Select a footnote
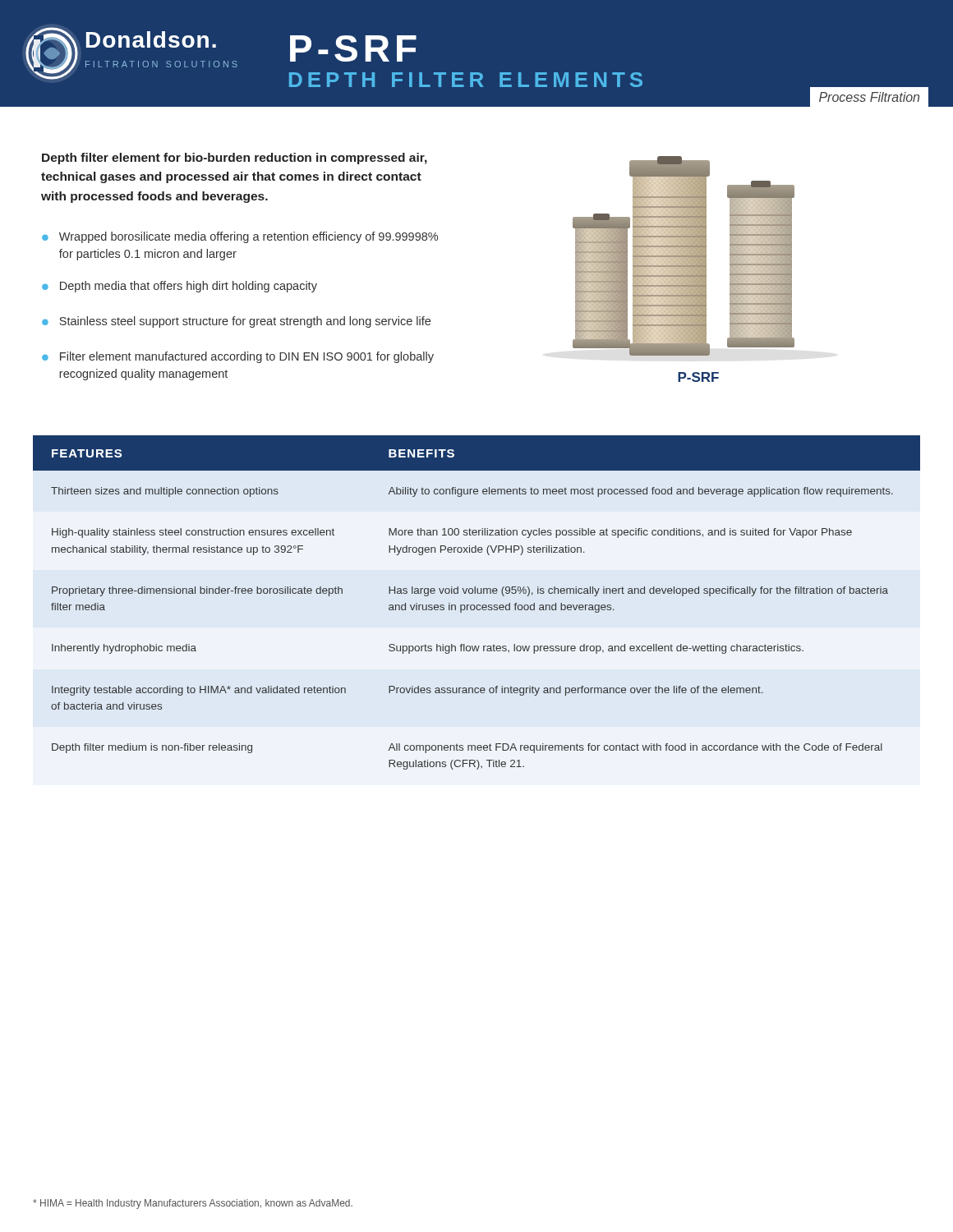This screenshot has width=953, height=1232. pyautogui.click(x=193, y=1203)
